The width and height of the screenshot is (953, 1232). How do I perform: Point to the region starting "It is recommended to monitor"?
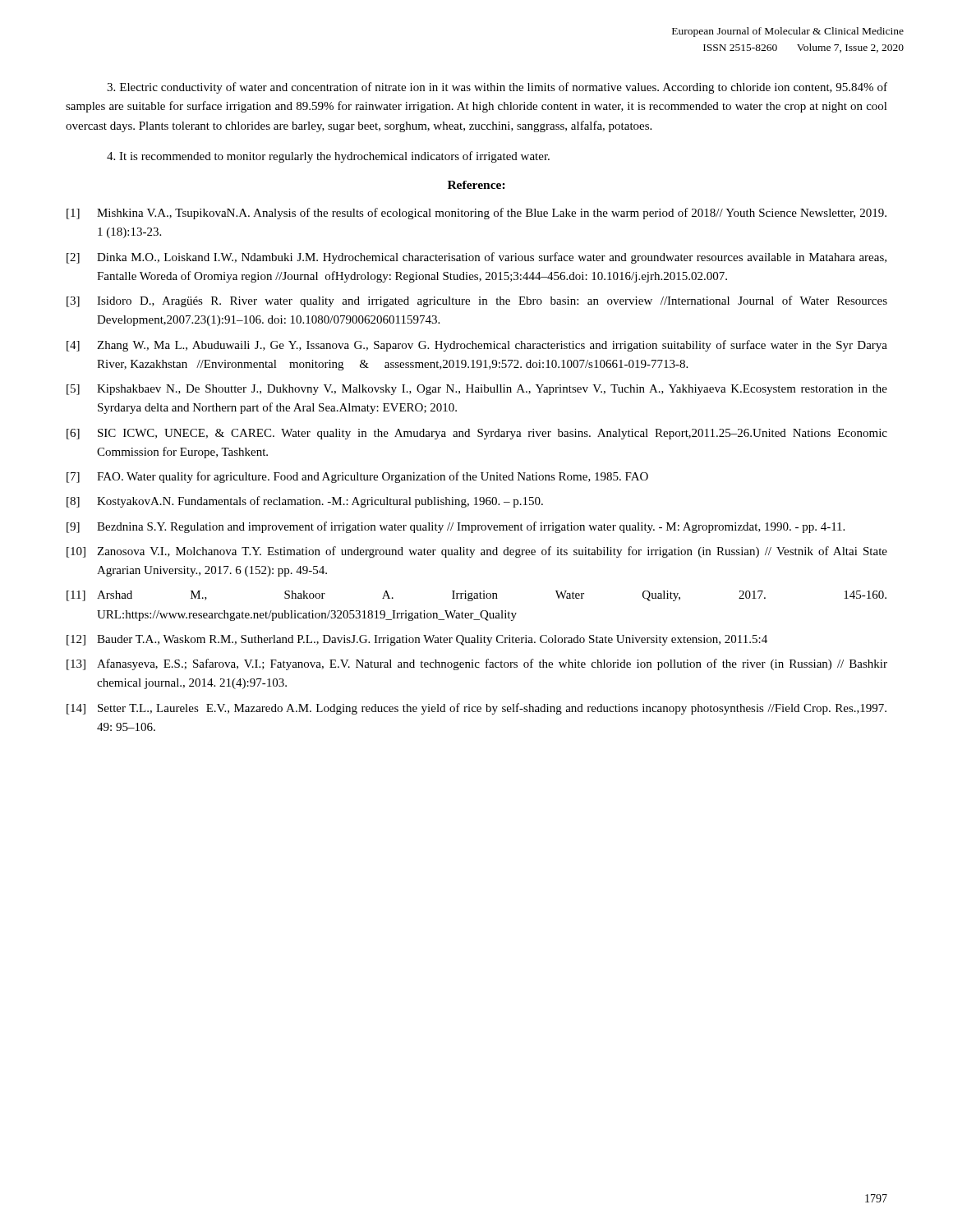[476, 156]
